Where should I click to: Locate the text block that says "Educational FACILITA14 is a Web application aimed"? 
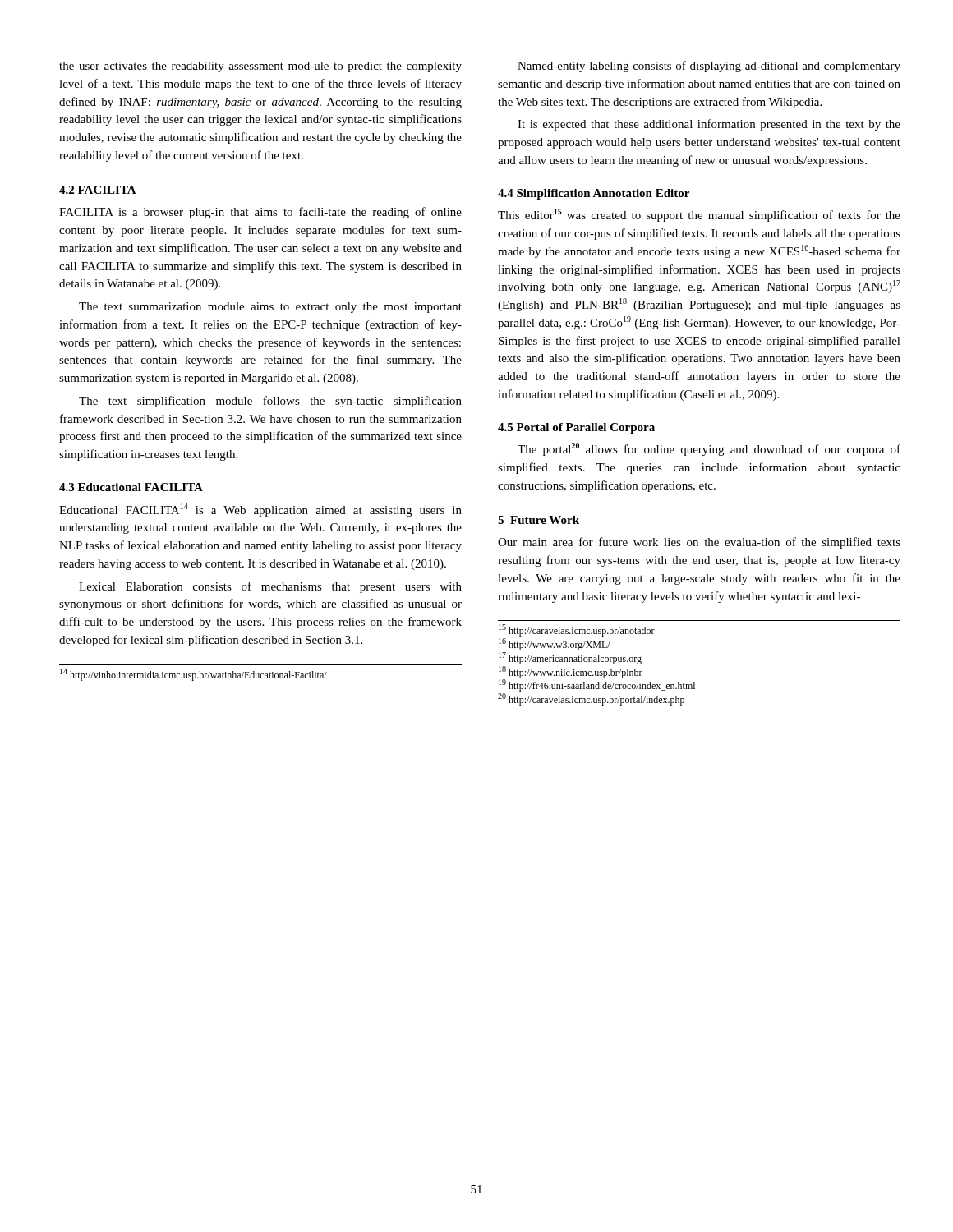[260, 537]
